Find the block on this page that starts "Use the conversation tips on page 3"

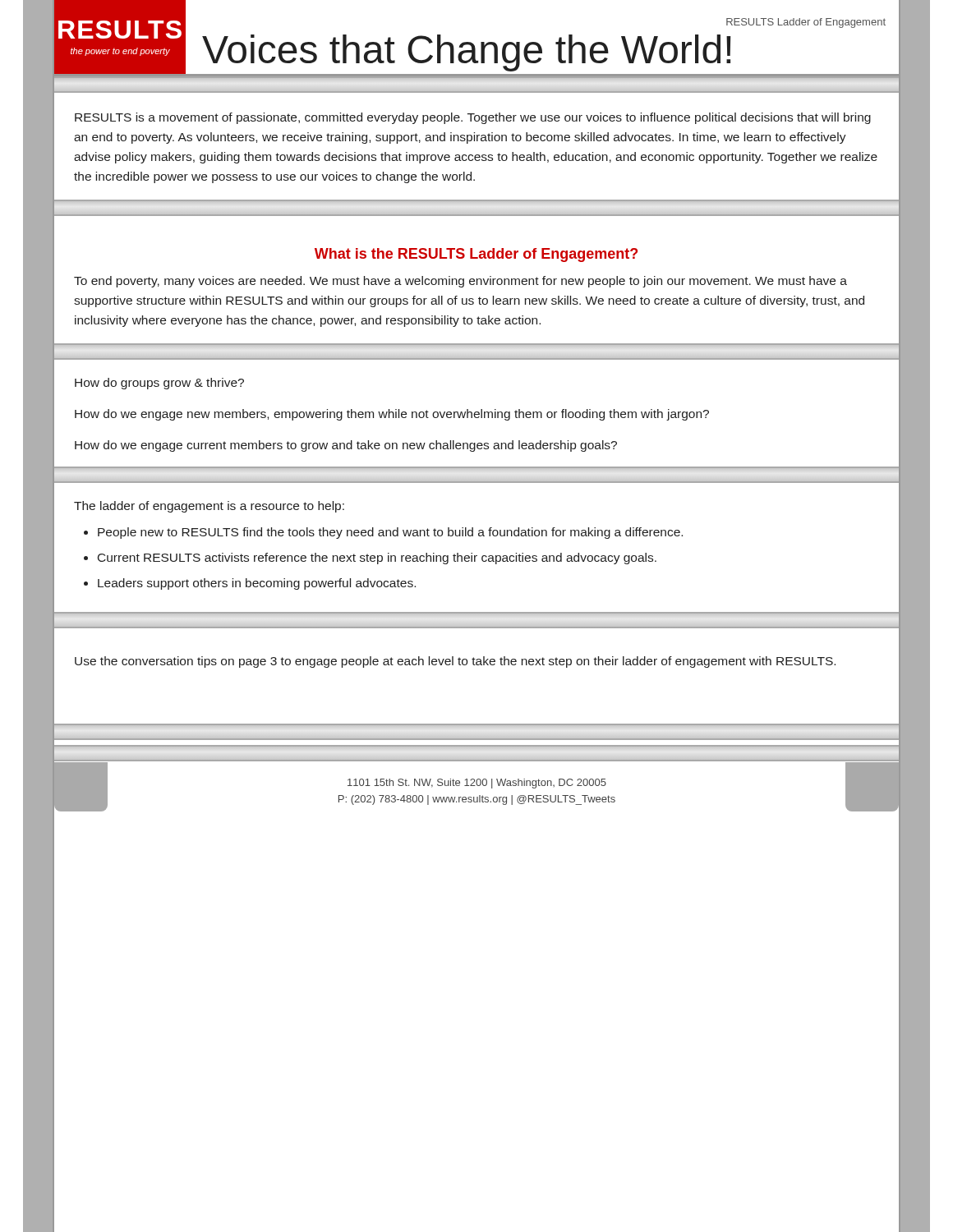click(x=455, y=660)
